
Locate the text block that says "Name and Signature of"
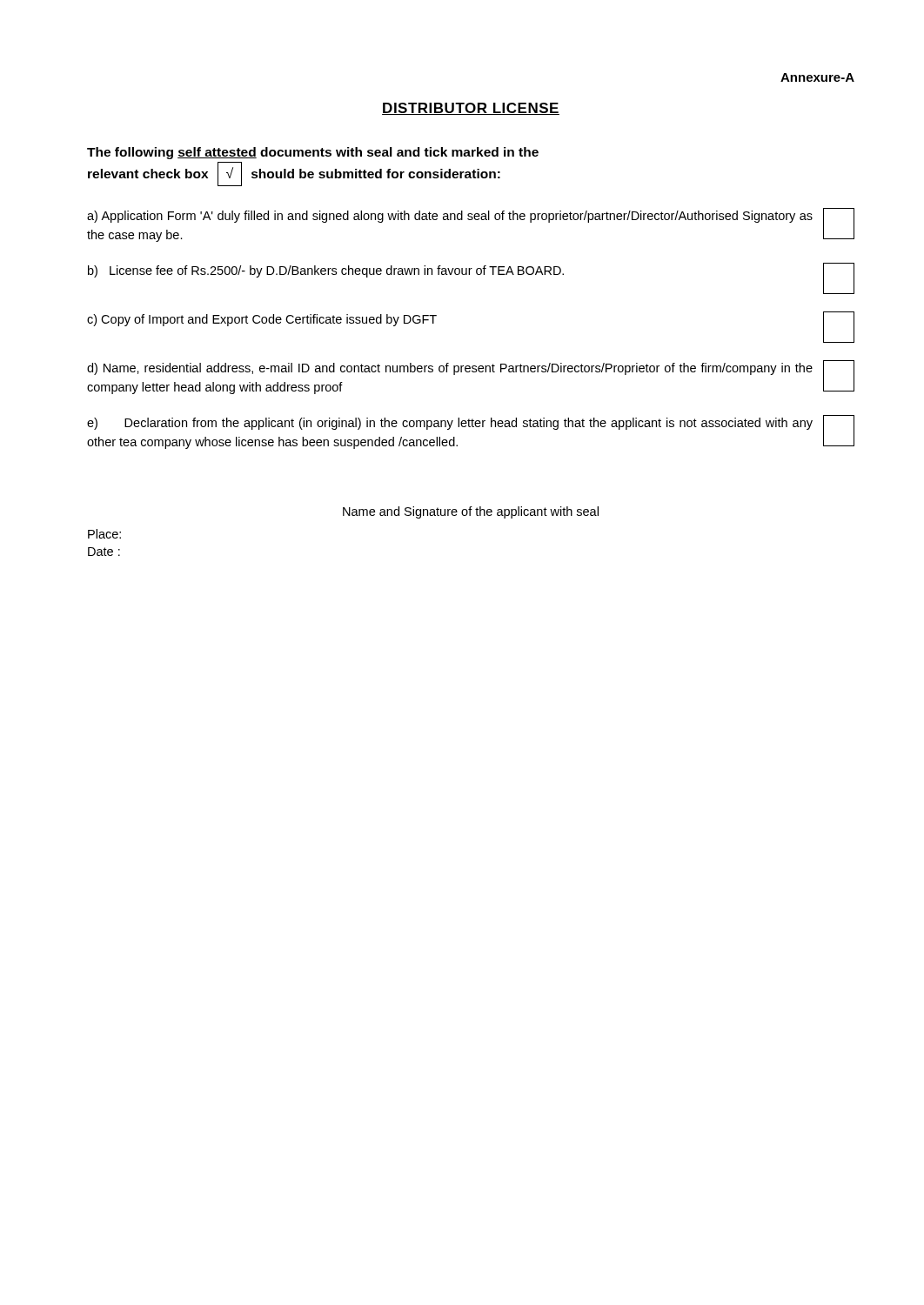pyautogui.click(x=471, y=511)
